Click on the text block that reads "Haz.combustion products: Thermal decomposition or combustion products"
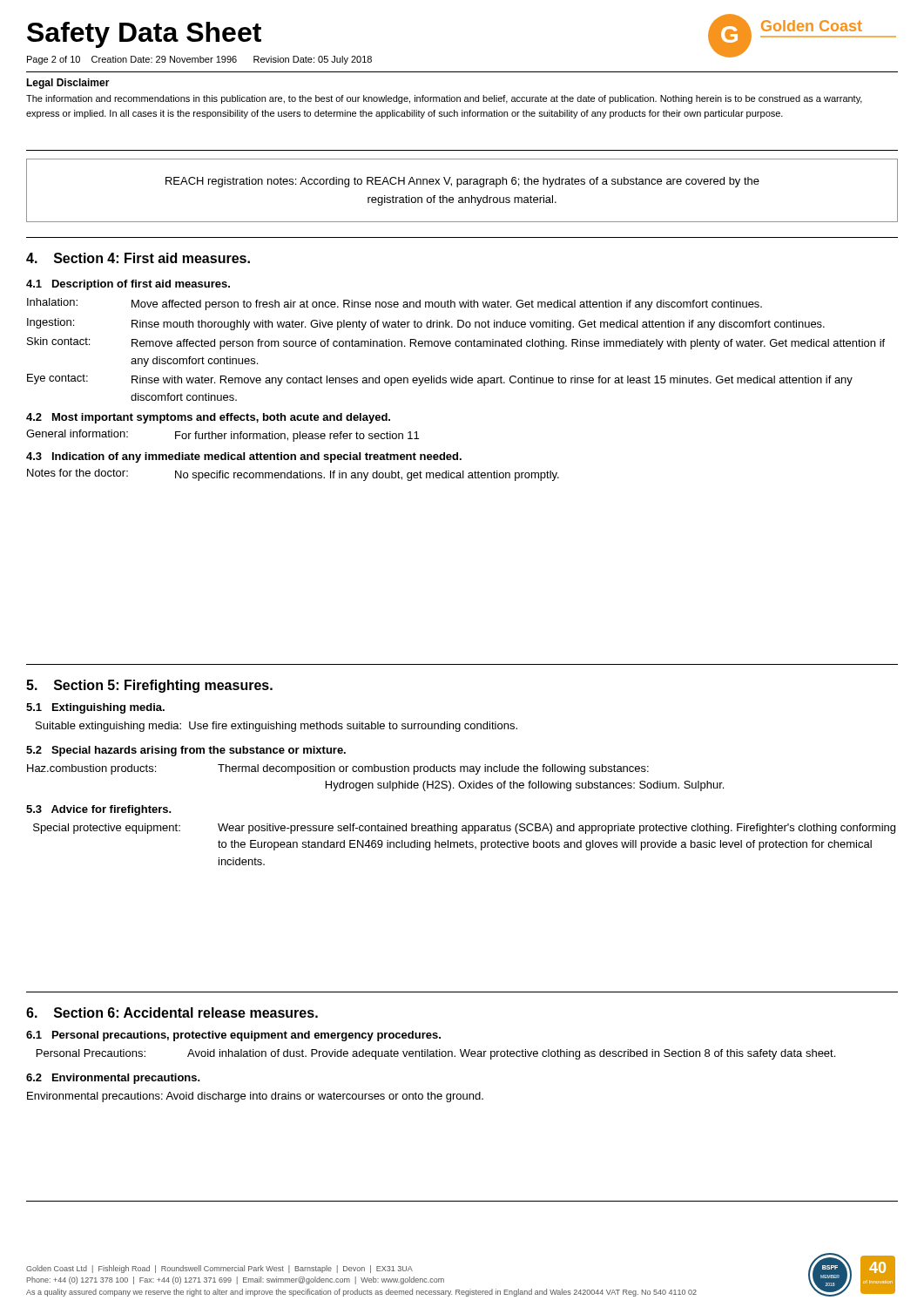 (x=462, y=776)
